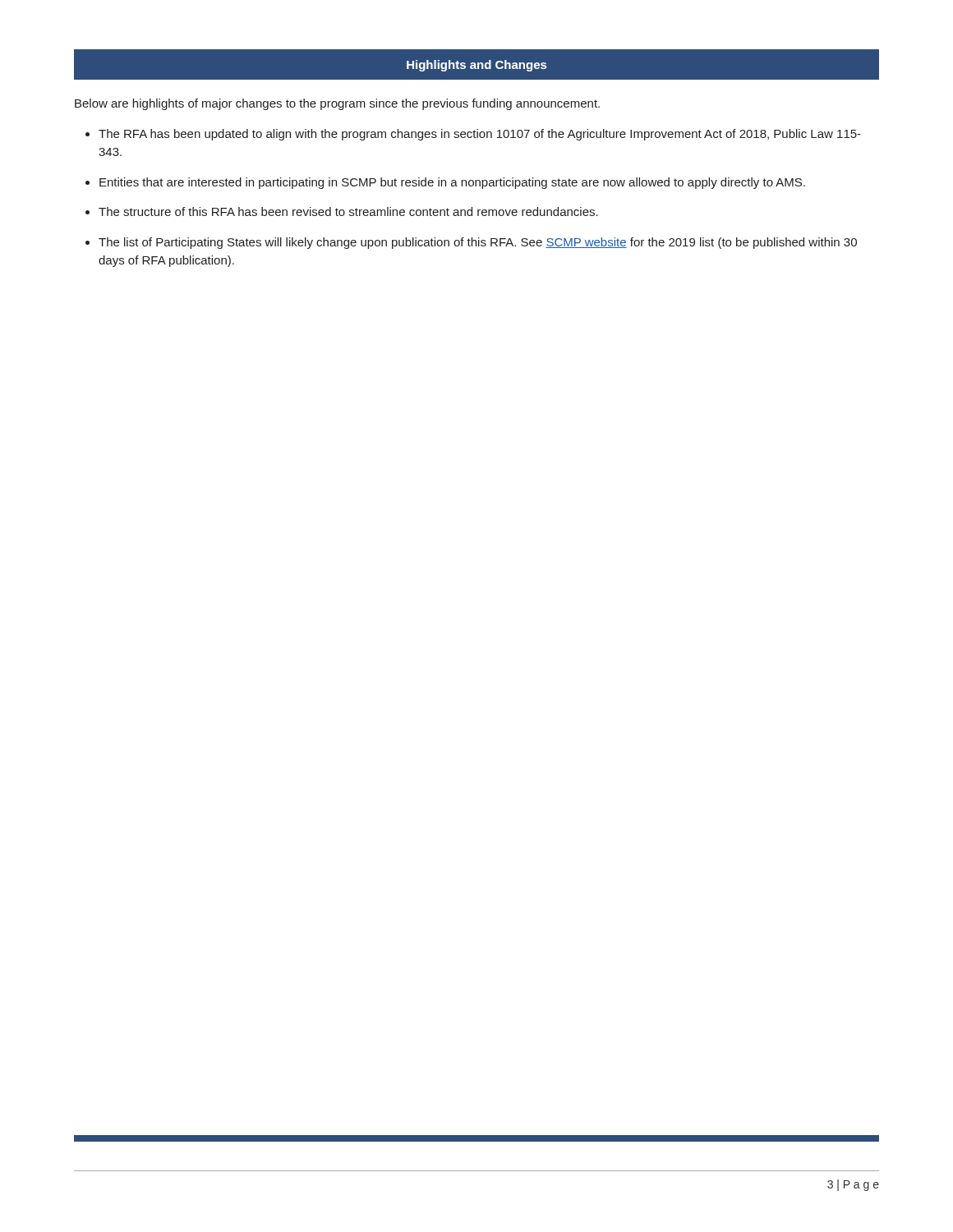Click on the block starting "Below are highlights of major changes to"
The height and width of the screenshot is (1232, 953).
(337, 103)
